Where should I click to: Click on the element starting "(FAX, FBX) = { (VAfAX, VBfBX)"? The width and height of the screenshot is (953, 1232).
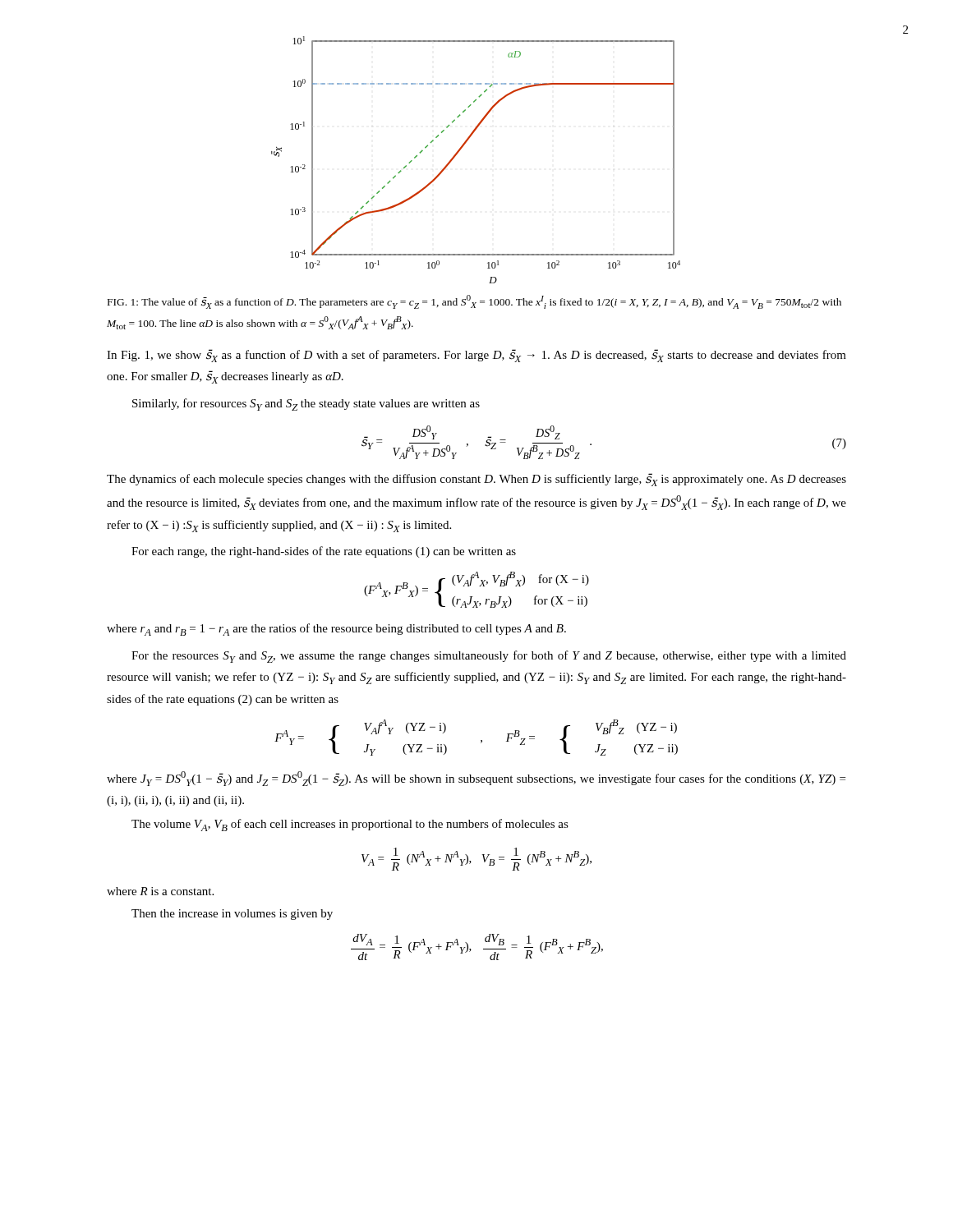(x=476, y=590)
